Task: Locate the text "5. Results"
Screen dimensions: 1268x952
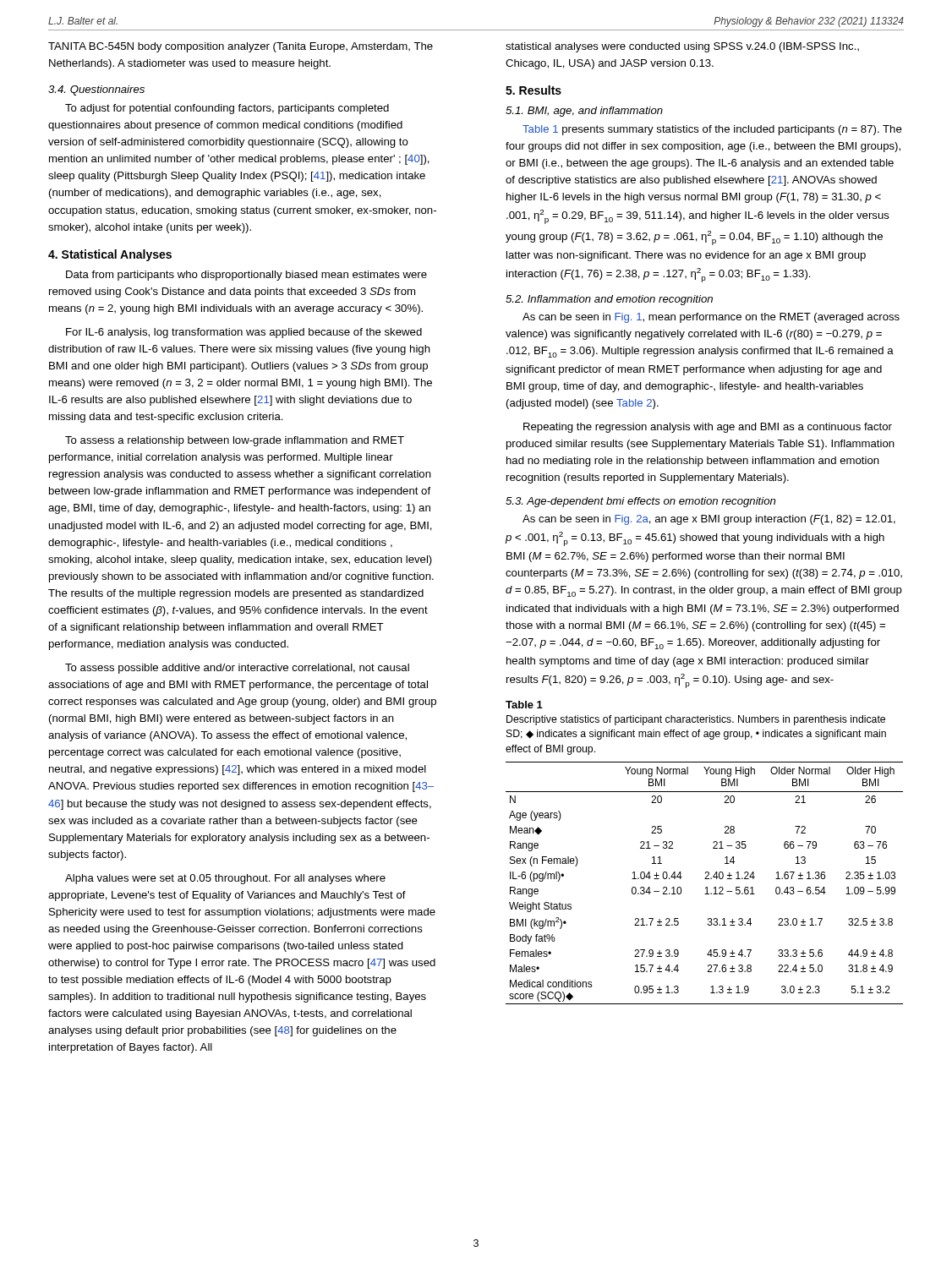Action: point(534,91)
